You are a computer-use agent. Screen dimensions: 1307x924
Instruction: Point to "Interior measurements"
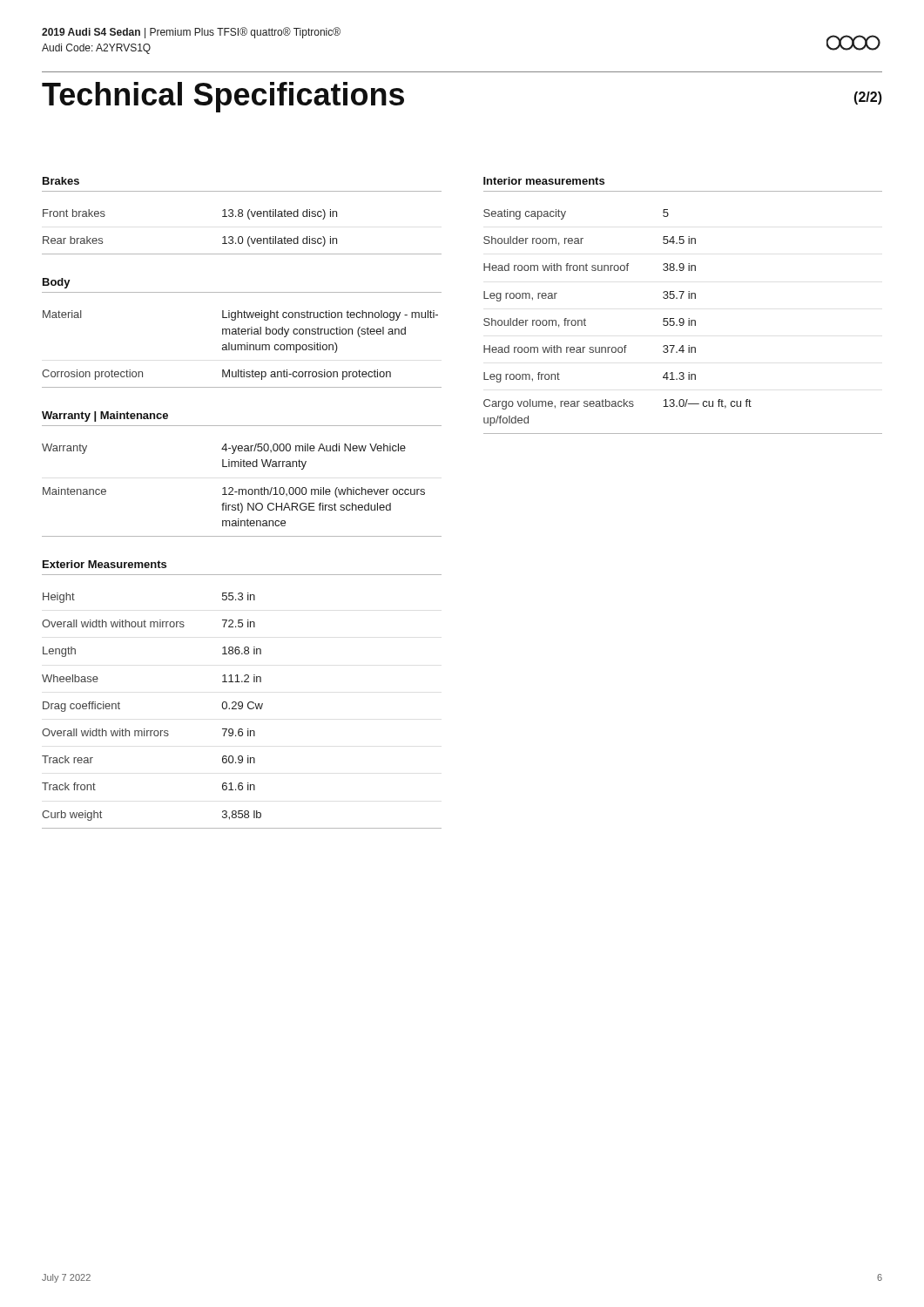pos(544,181)
